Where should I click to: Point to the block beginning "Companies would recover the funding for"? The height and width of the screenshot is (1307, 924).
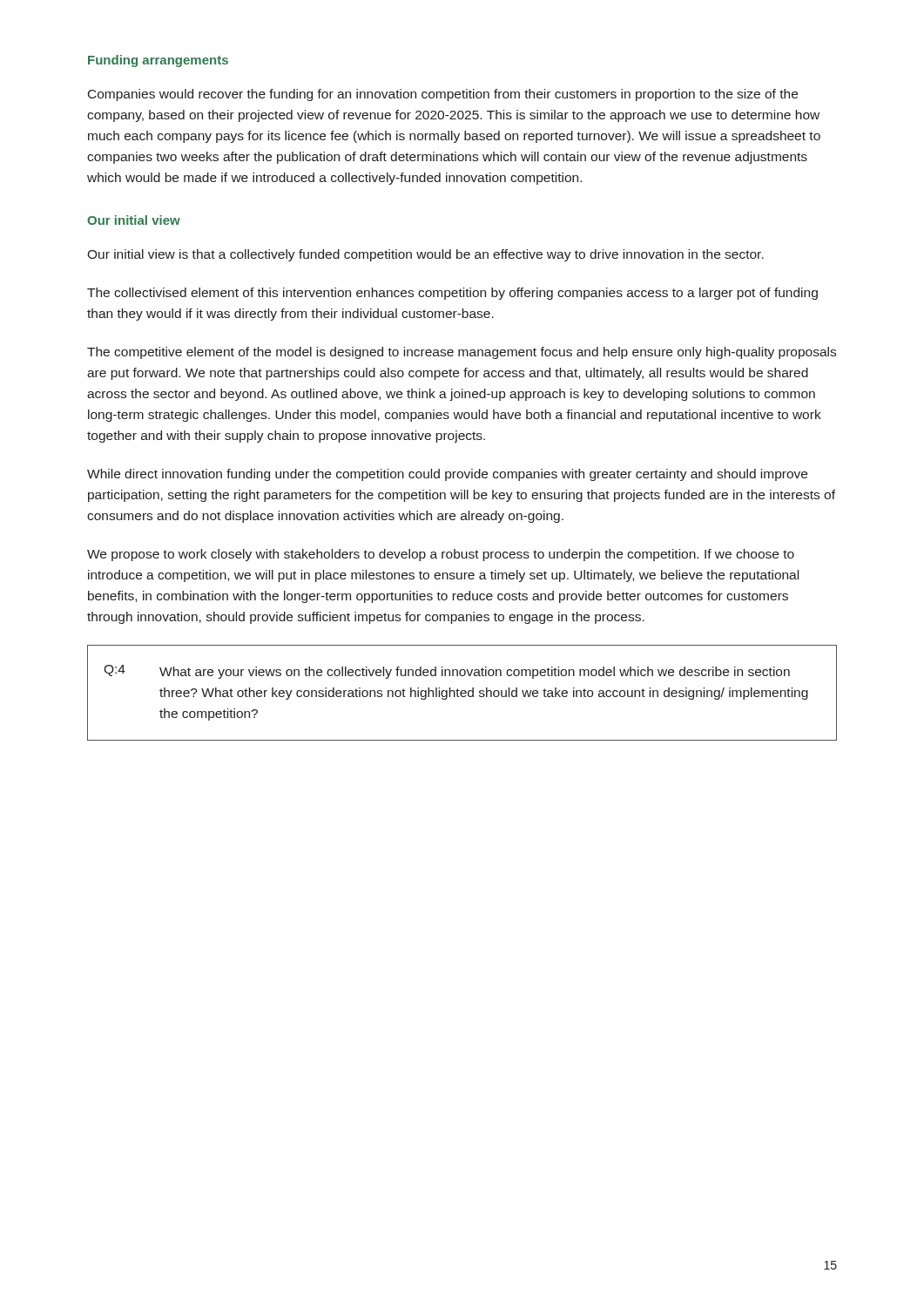pyautogui.click(x=454, y=136)
